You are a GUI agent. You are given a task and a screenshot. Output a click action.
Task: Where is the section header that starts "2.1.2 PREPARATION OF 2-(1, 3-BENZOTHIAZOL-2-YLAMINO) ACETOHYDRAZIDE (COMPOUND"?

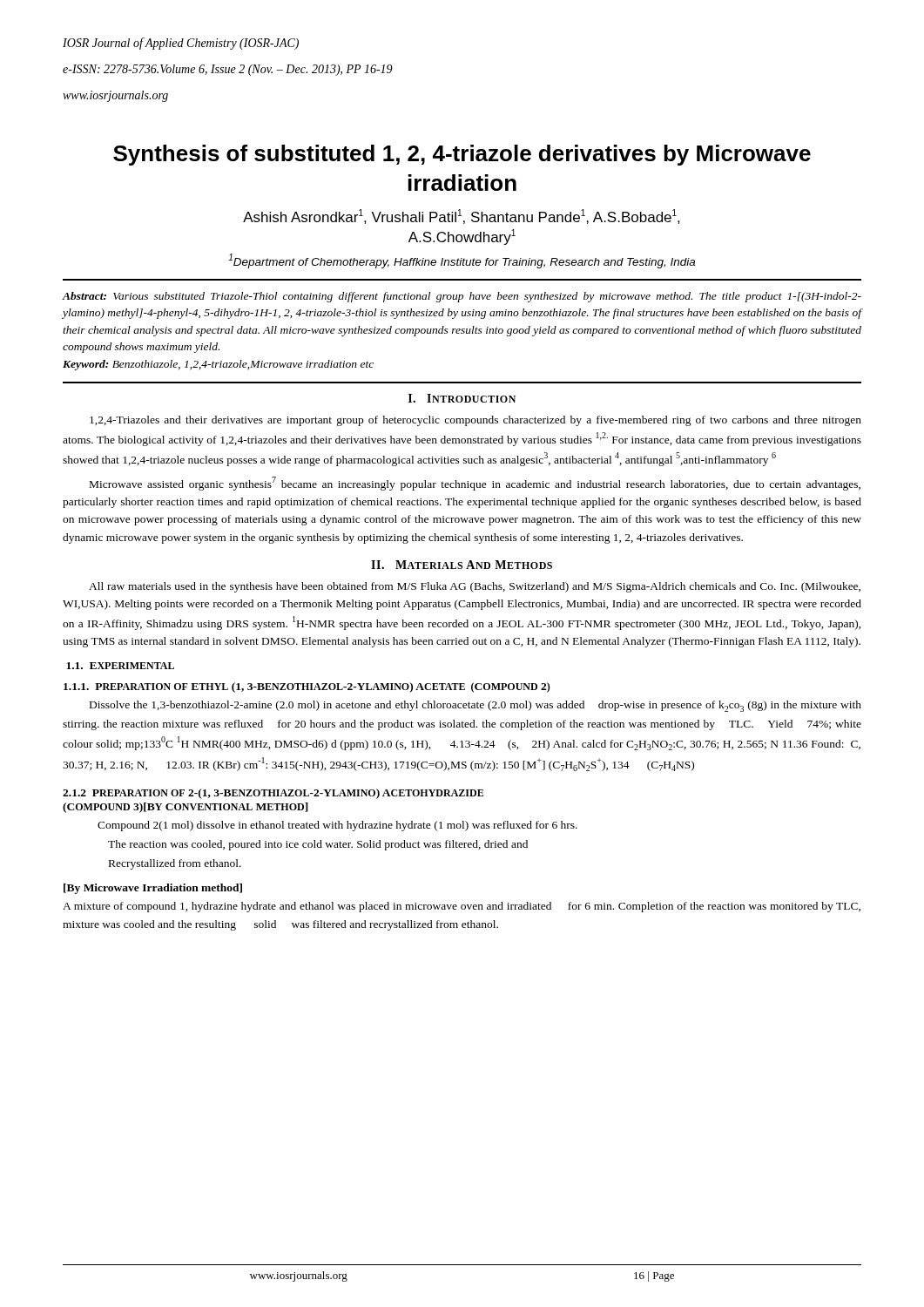point(273,799)
